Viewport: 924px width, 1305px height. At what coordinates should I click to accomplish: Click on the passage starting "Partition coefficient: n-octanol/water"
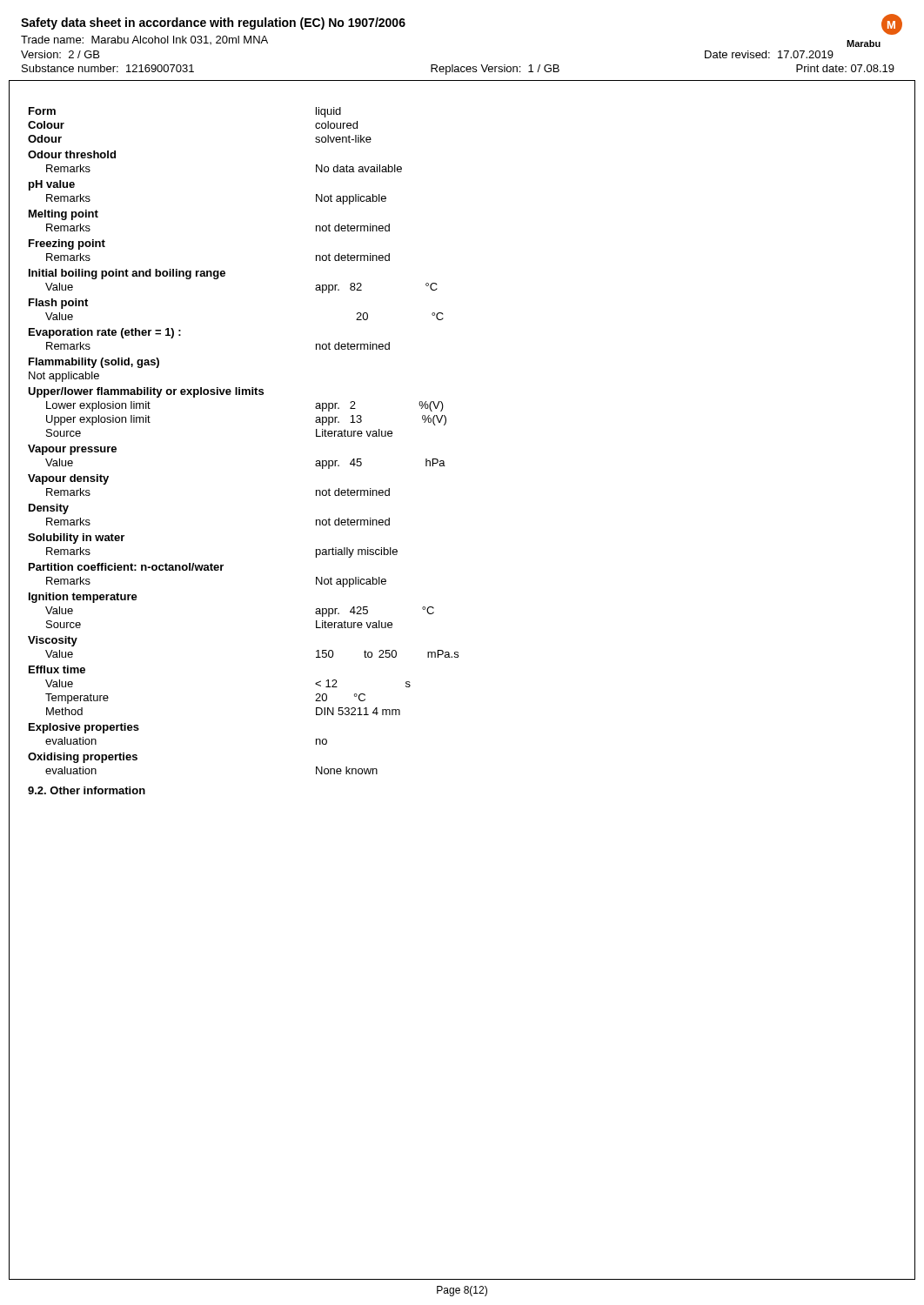tap(126, 567)
